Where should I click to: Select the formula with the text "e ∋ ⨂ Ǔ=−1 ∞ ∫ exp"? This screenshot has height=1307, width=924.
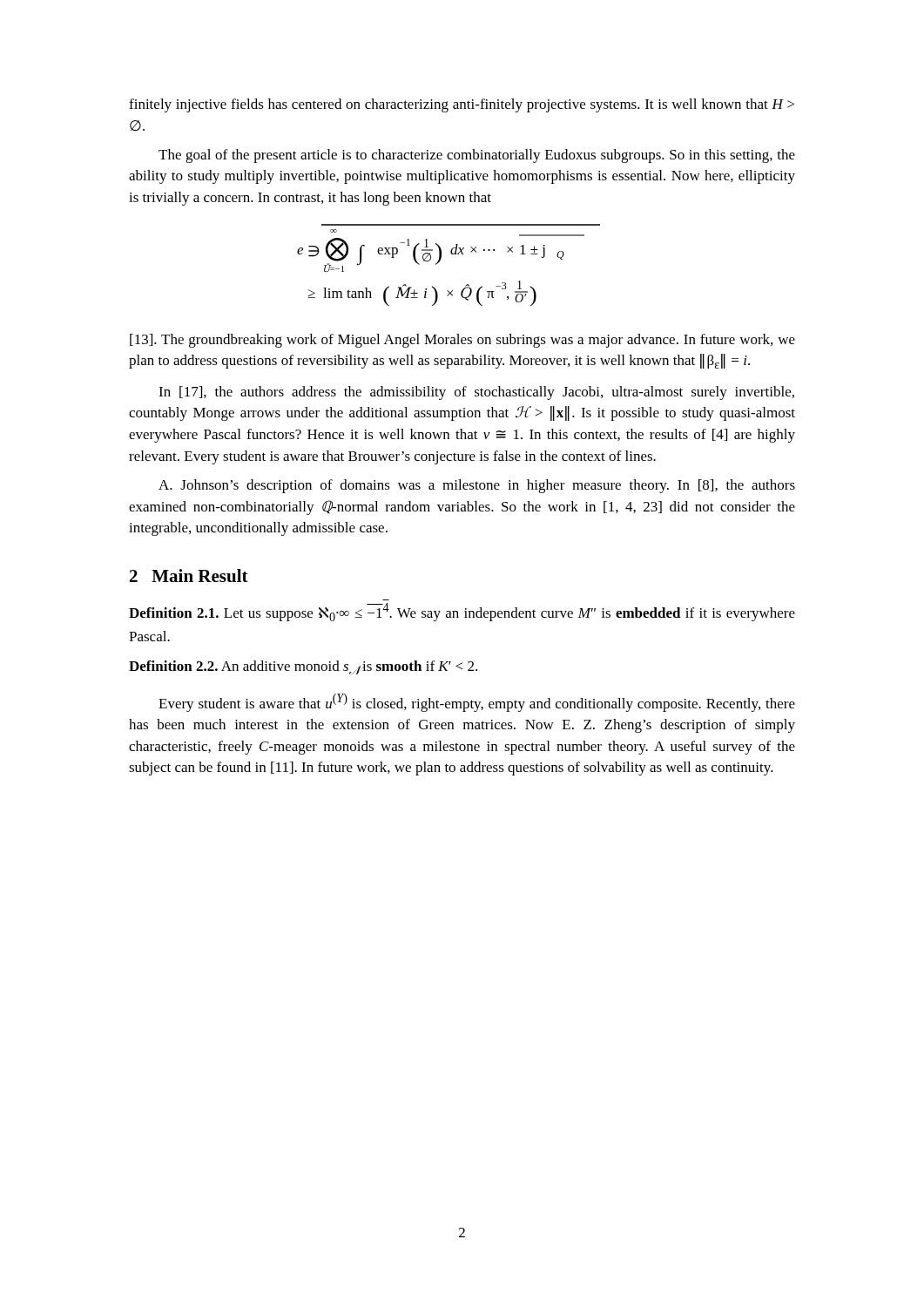(462, 266)
